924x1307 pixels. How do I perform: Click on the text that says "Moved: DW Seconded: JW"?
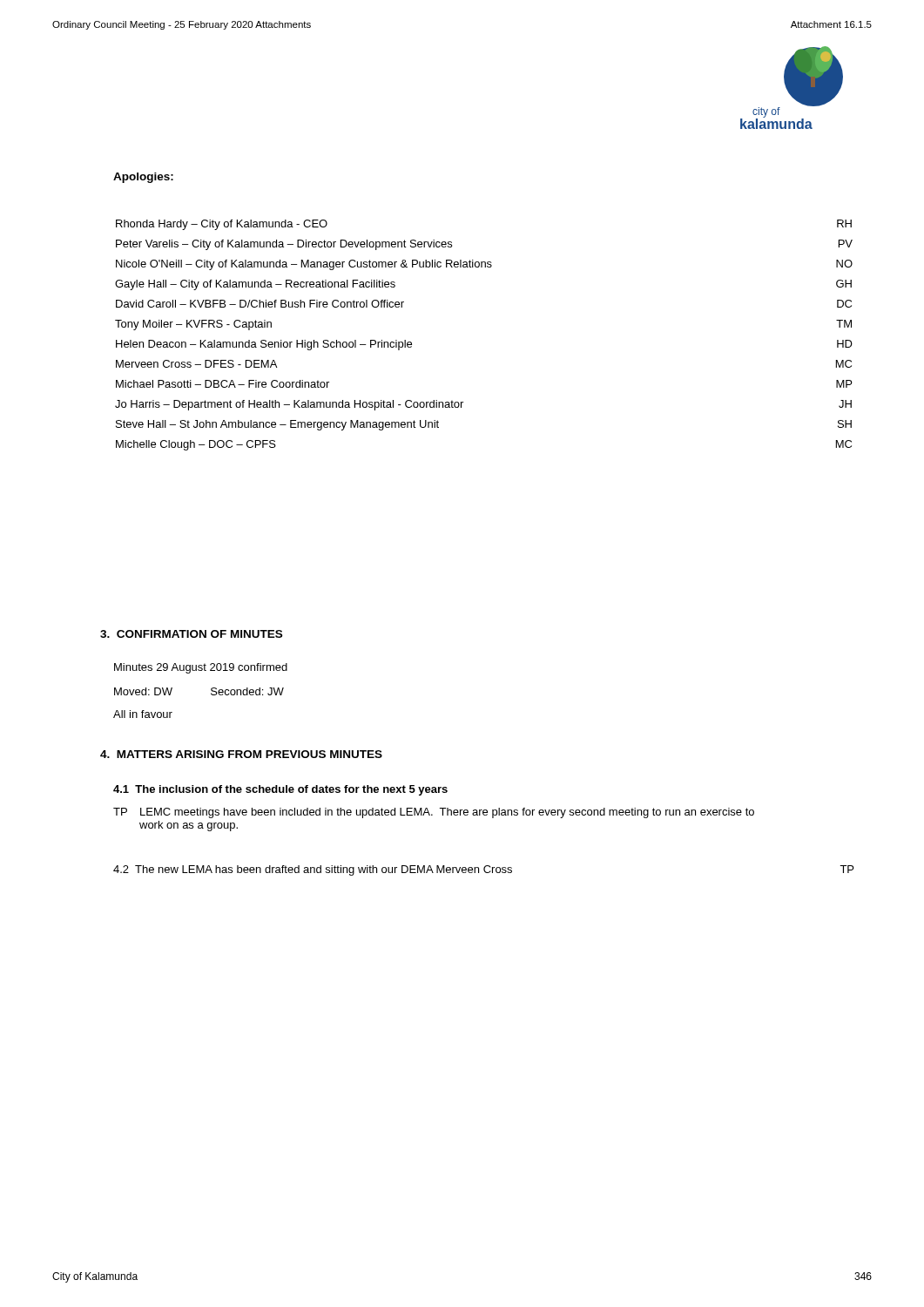coord(142,691)
